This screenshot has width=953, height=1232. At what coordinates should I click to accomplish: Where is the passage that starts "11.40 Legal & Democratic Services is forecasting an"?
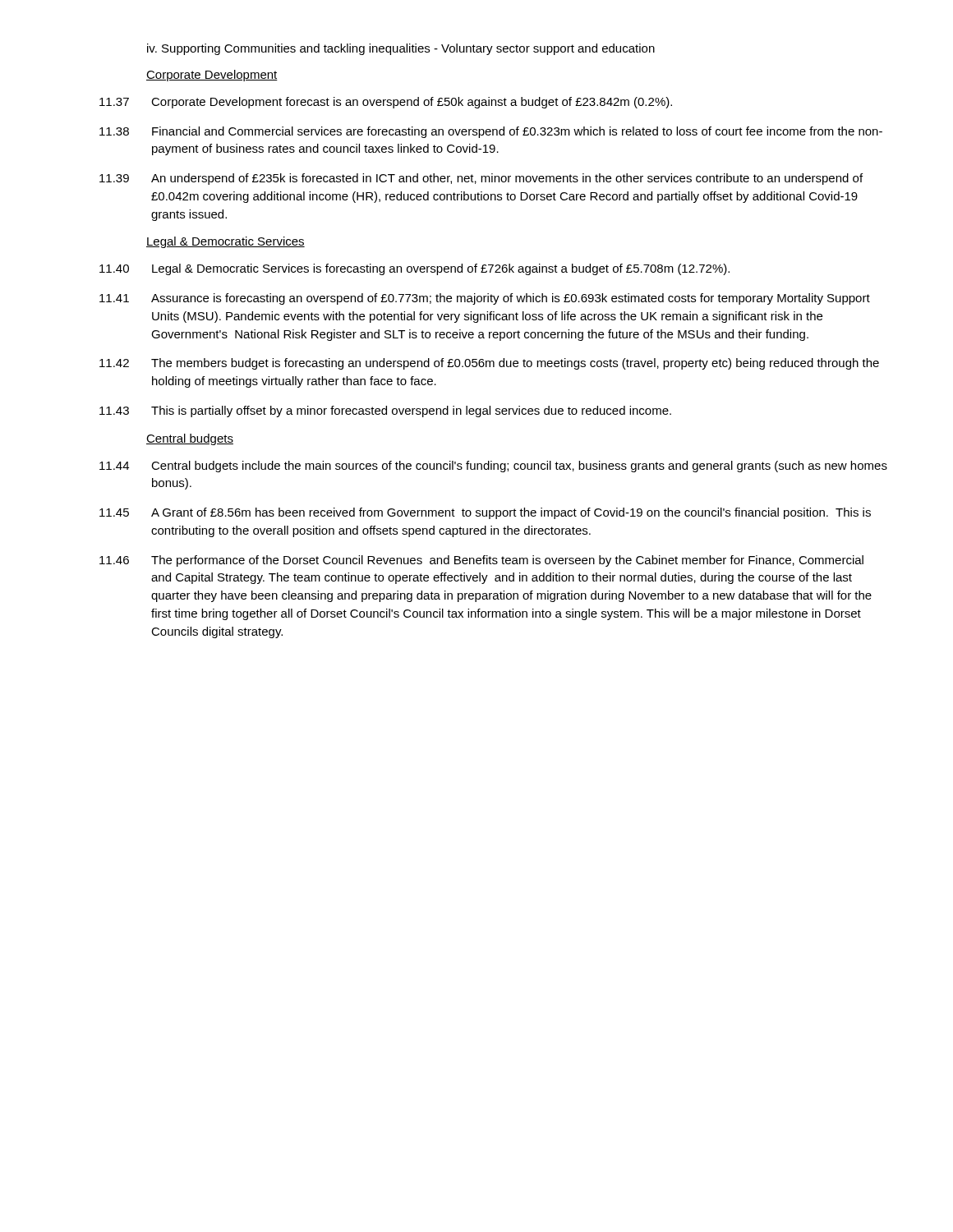[x=493, y=269]
